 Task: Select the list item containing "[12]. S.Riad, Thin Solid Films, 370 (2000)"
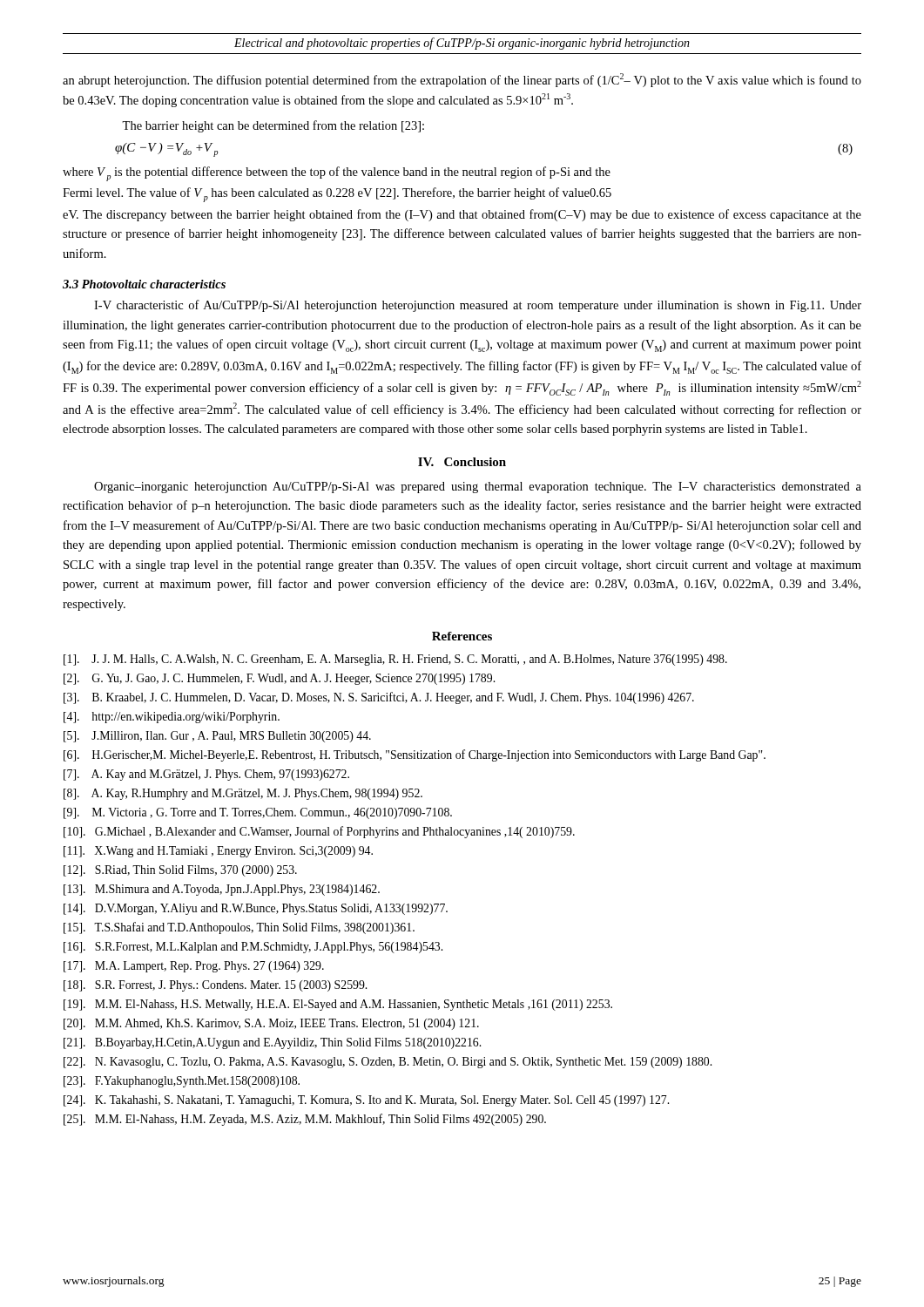(180, 870)
